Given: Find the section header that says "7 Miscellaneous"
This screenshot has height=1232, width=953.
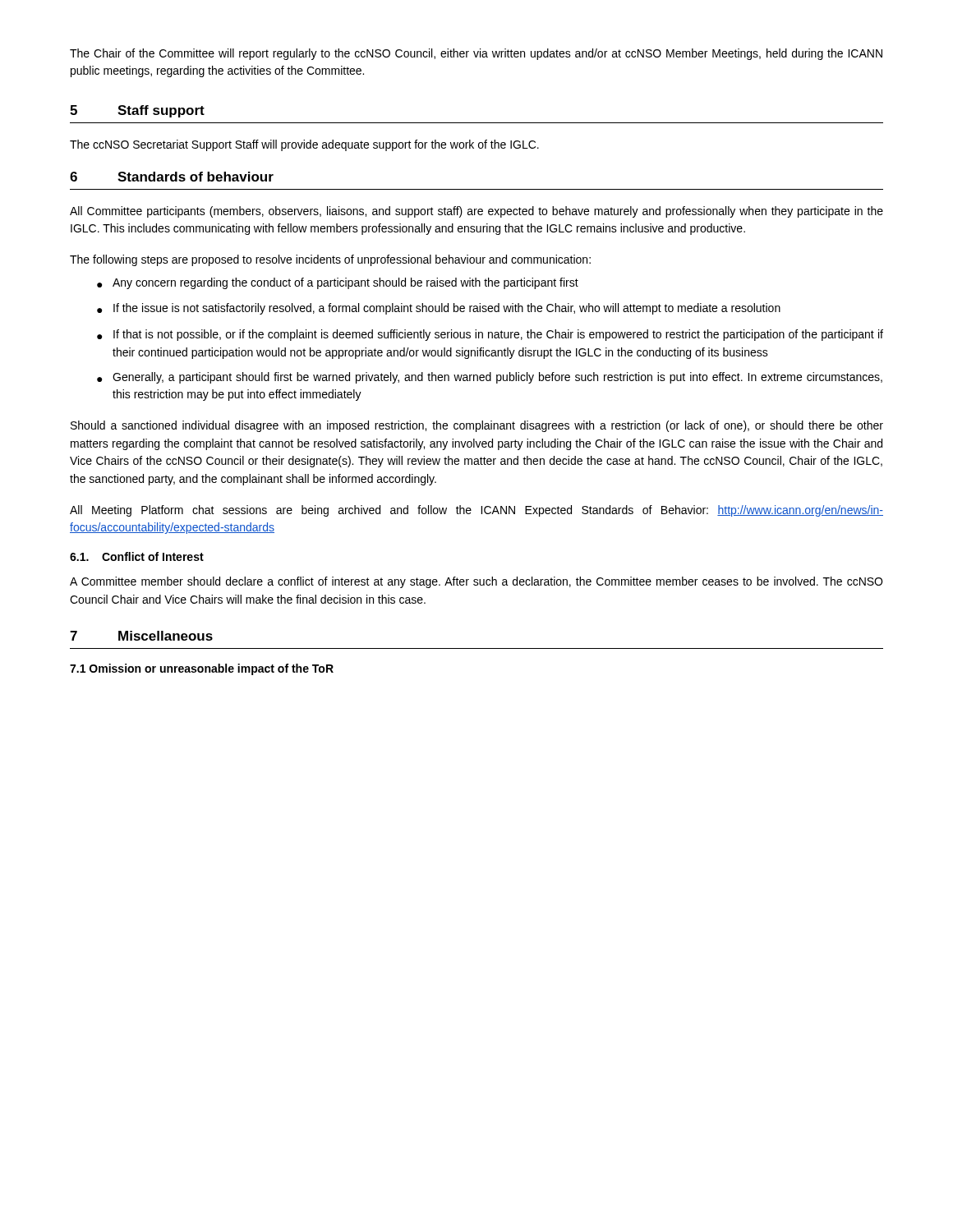Looking at the screenshot, I should 141,637.
